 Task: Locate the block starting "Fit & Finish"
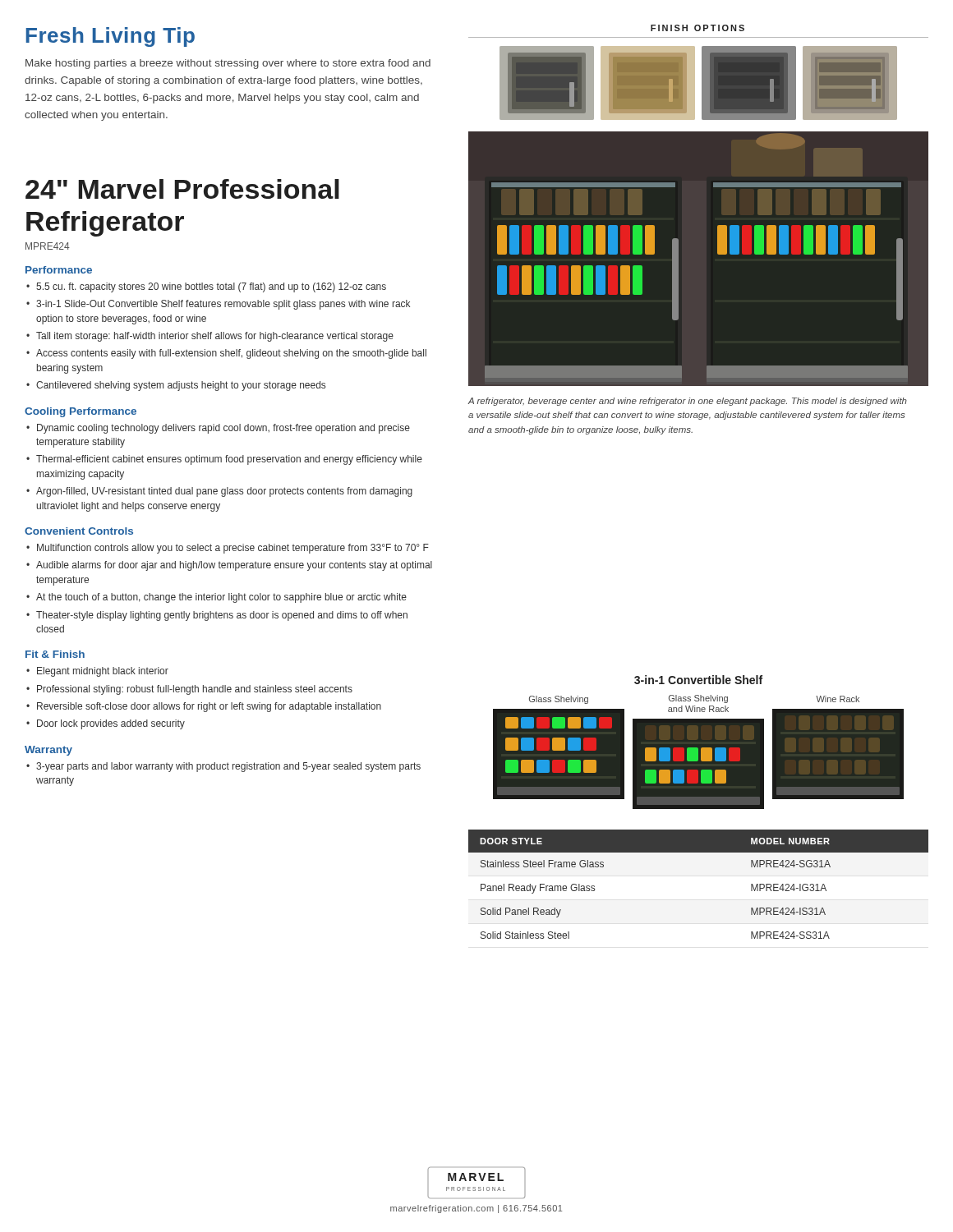pos(55,654)
